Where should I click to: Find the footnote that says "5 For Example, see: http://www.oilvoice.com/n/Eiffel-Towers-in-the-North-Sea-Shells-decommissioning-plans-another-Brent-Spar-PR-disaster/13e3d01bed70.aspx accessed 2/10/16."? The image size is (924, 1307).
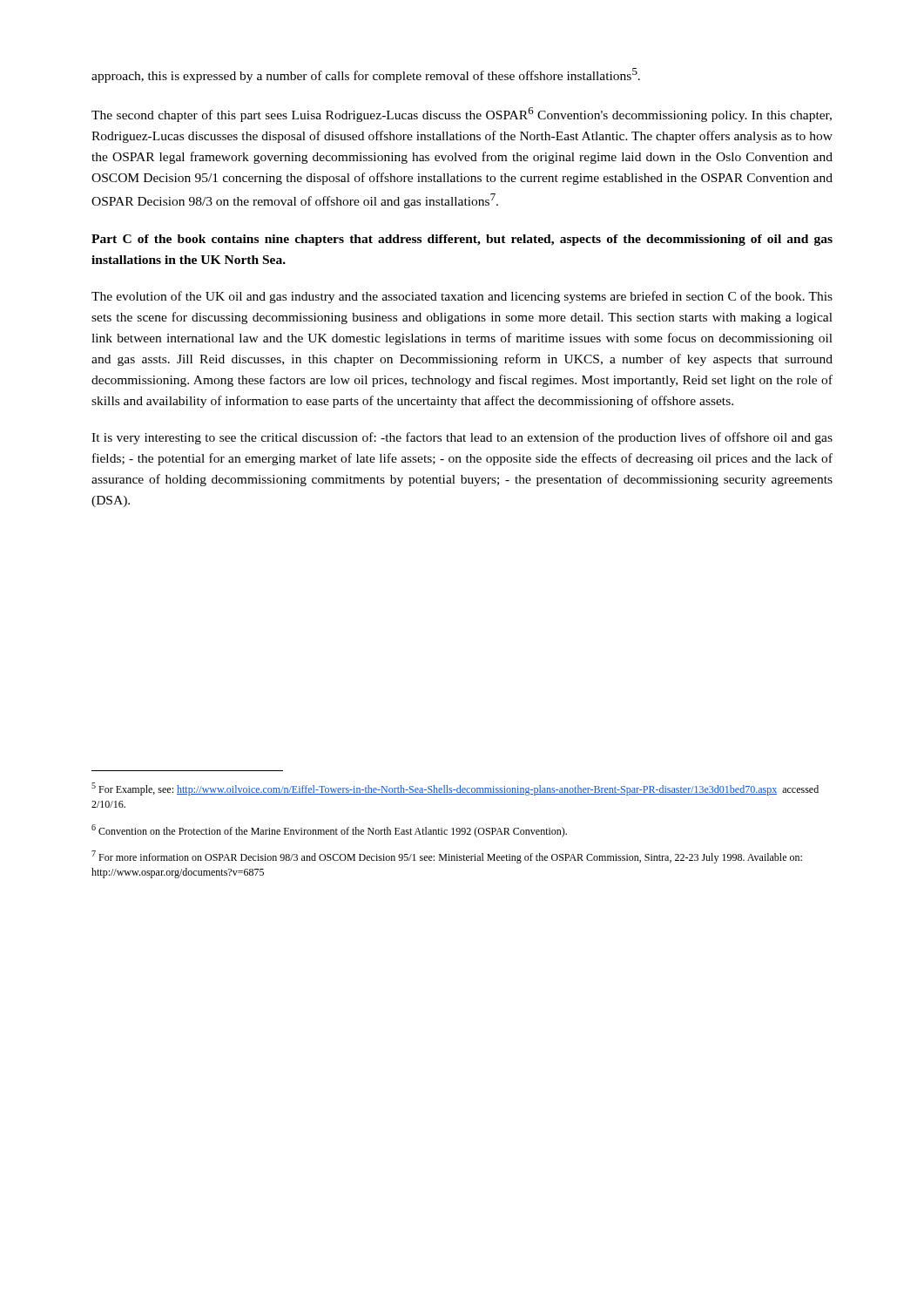[455, 796]
